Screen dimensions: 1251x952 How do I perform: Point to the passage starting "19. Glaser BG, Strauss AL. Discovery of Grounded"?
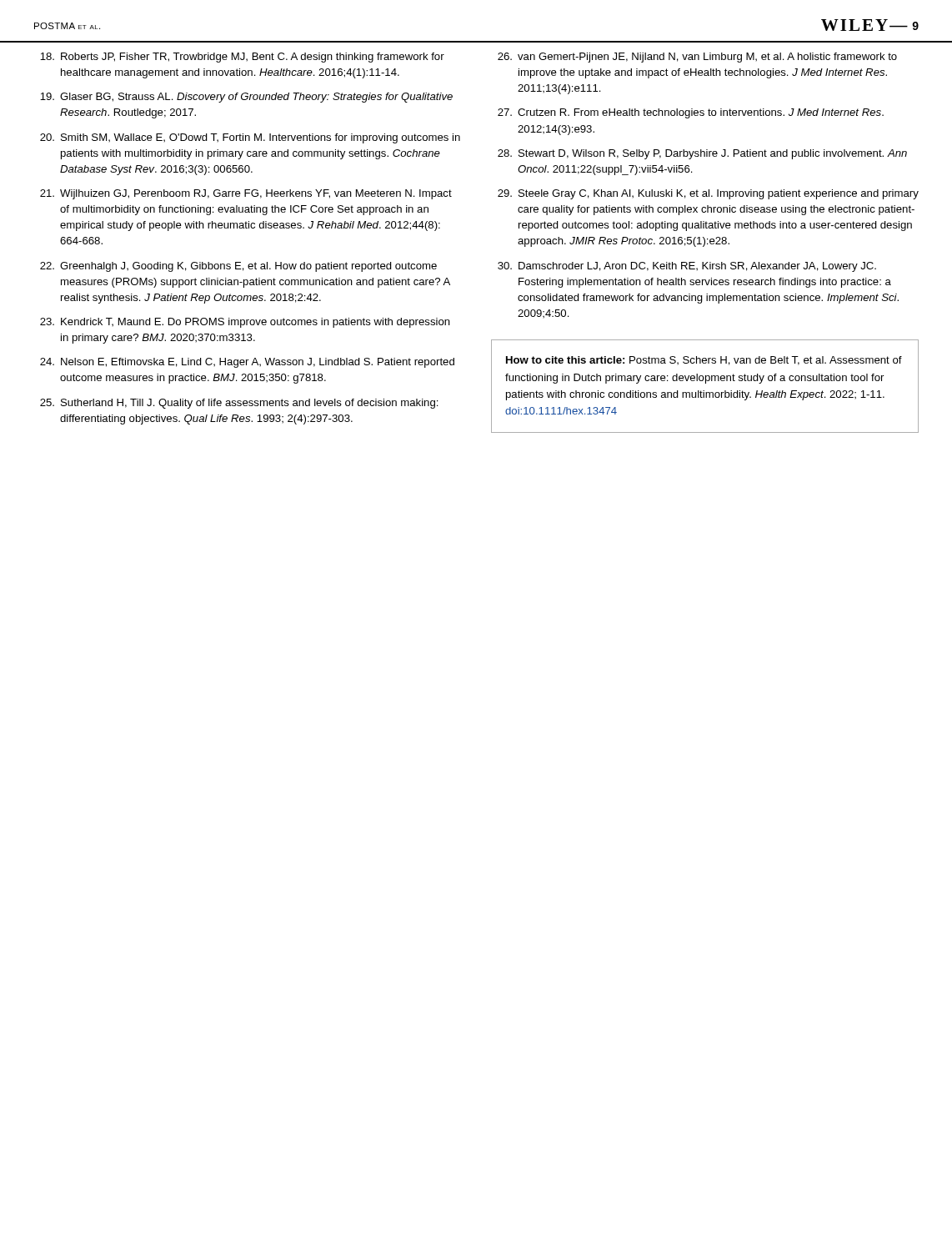pos(247,105)
